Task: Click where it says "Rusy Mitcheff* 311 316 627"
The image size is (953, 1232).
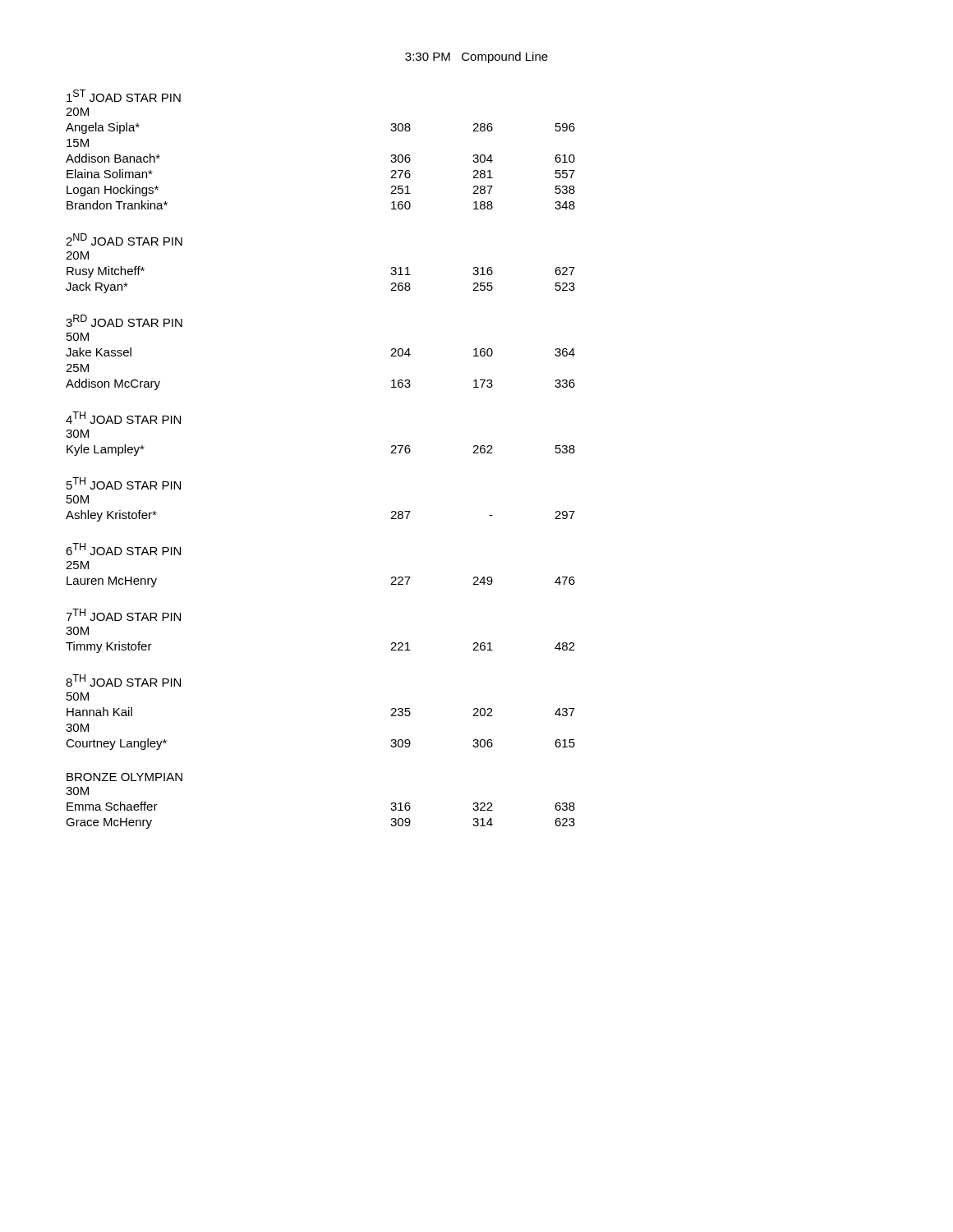Action: (x=108, y=271)
